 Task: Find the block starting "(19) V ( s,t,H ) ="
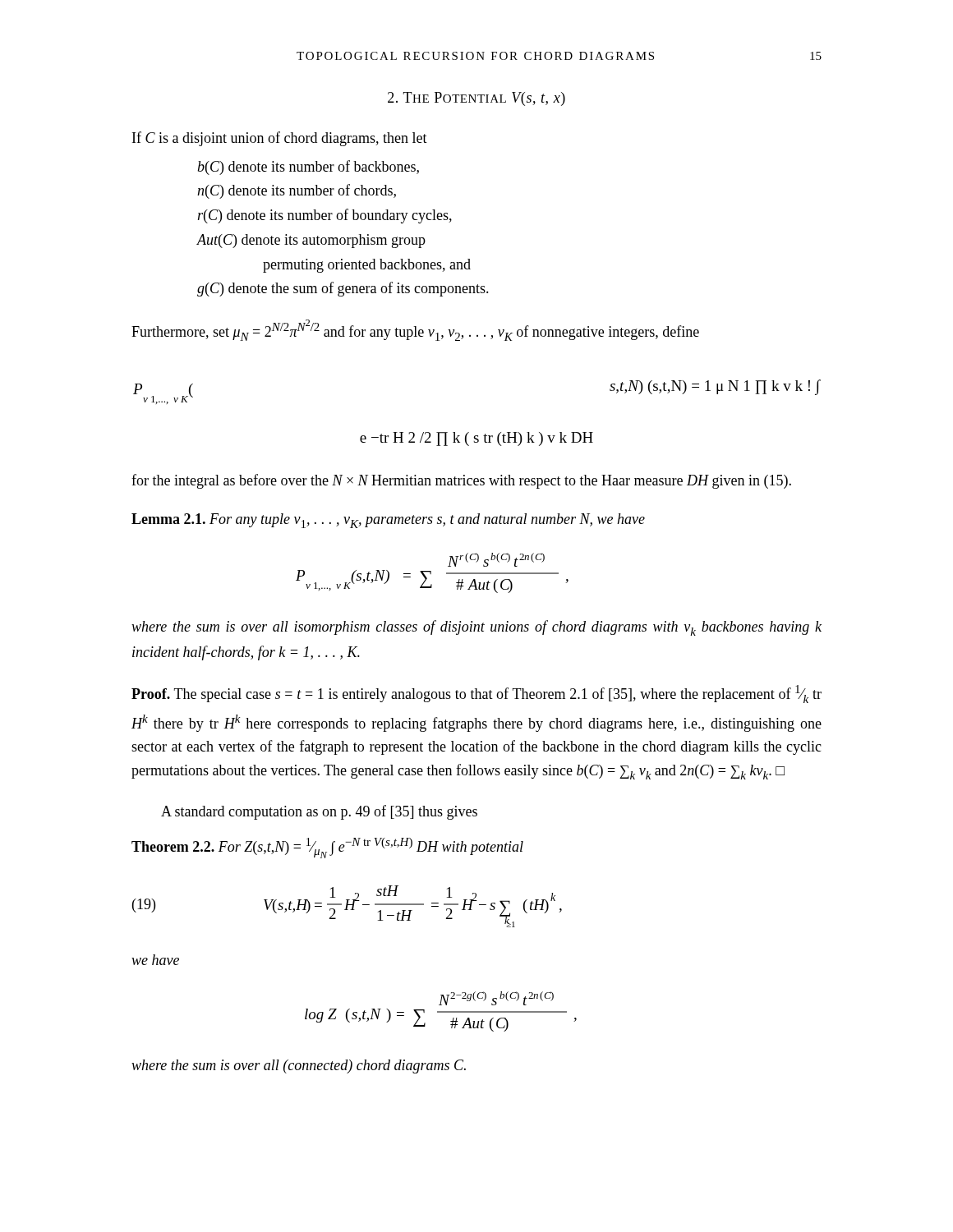(x=411, y=904)
